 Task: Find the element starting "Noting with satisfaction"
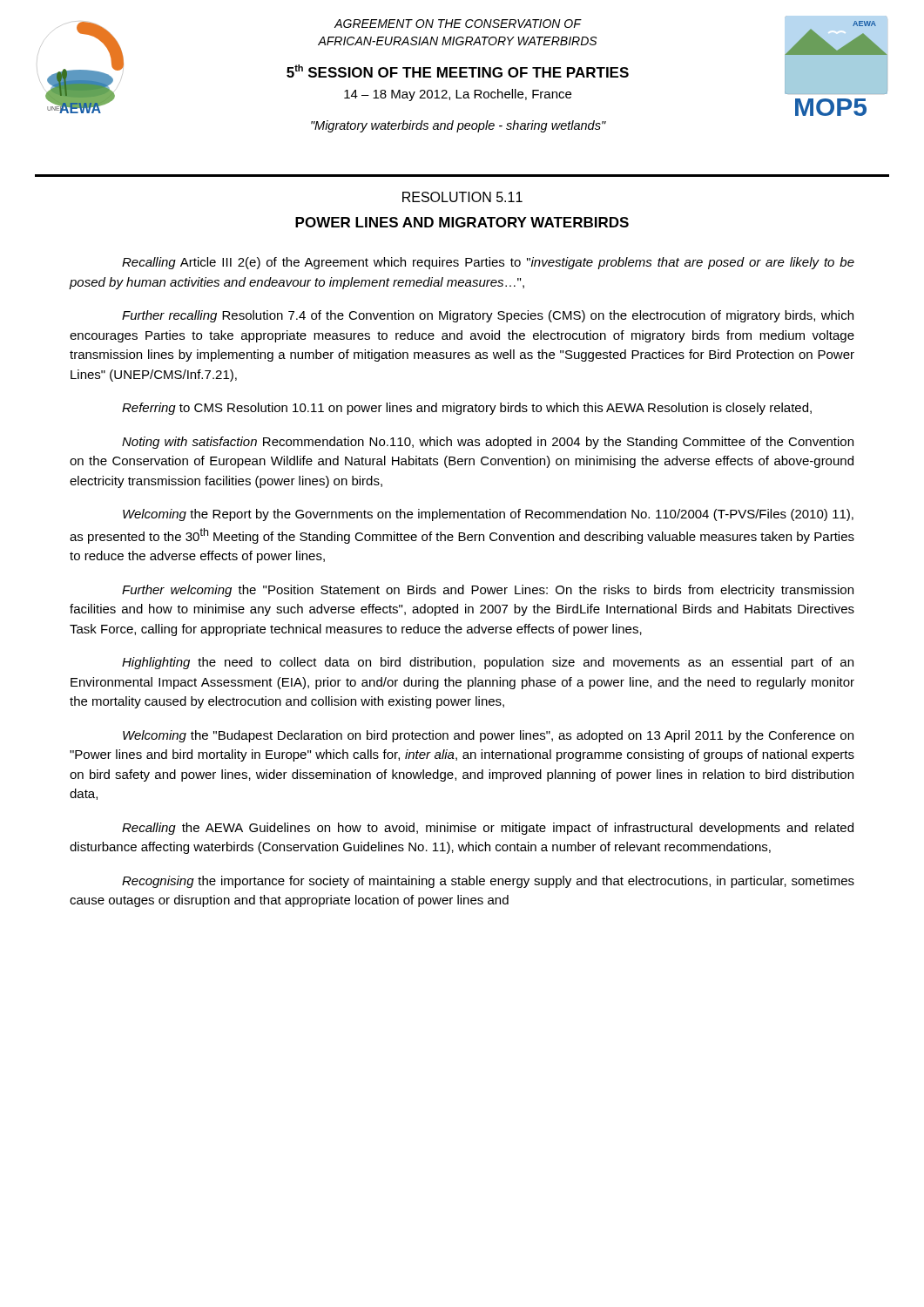pyautogui.click(x=462, y=461)
